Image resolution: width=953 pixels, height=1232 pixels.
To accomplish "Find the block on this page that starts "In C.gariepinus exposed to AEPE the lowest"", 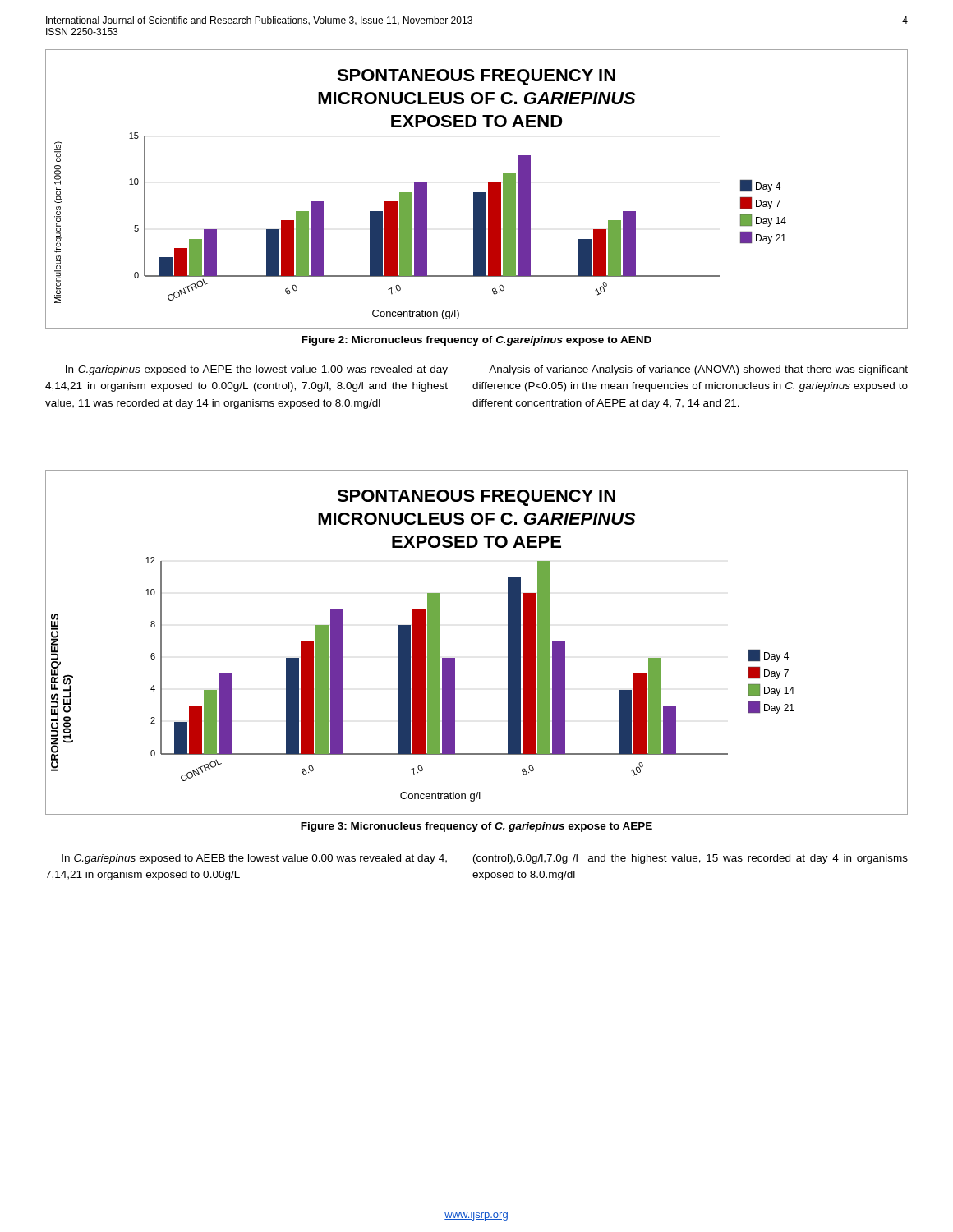I will tap(246, 386).
